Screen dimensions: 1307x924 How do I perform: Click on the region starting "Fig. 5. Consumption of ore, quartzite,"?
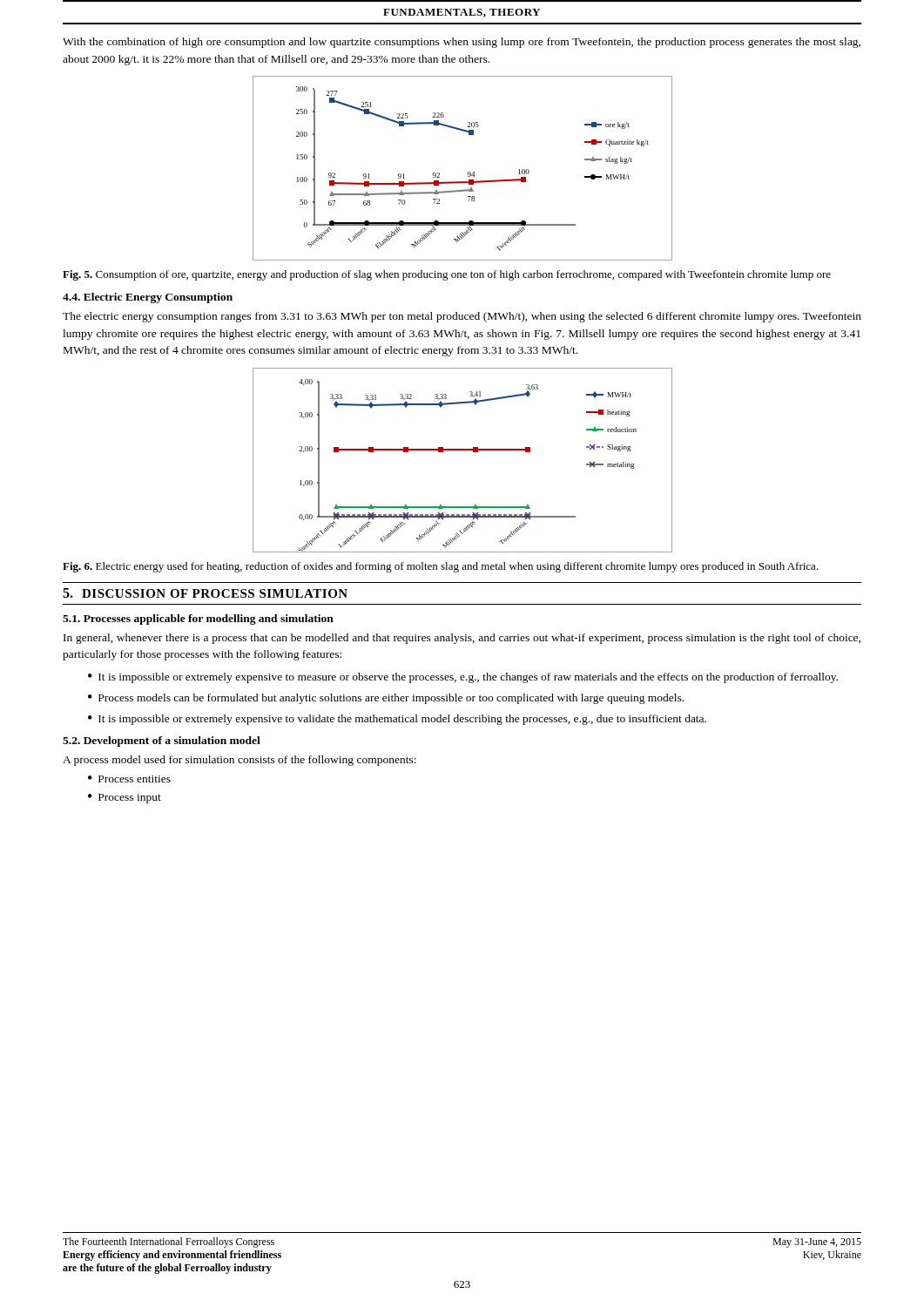[x=447, y=274]
